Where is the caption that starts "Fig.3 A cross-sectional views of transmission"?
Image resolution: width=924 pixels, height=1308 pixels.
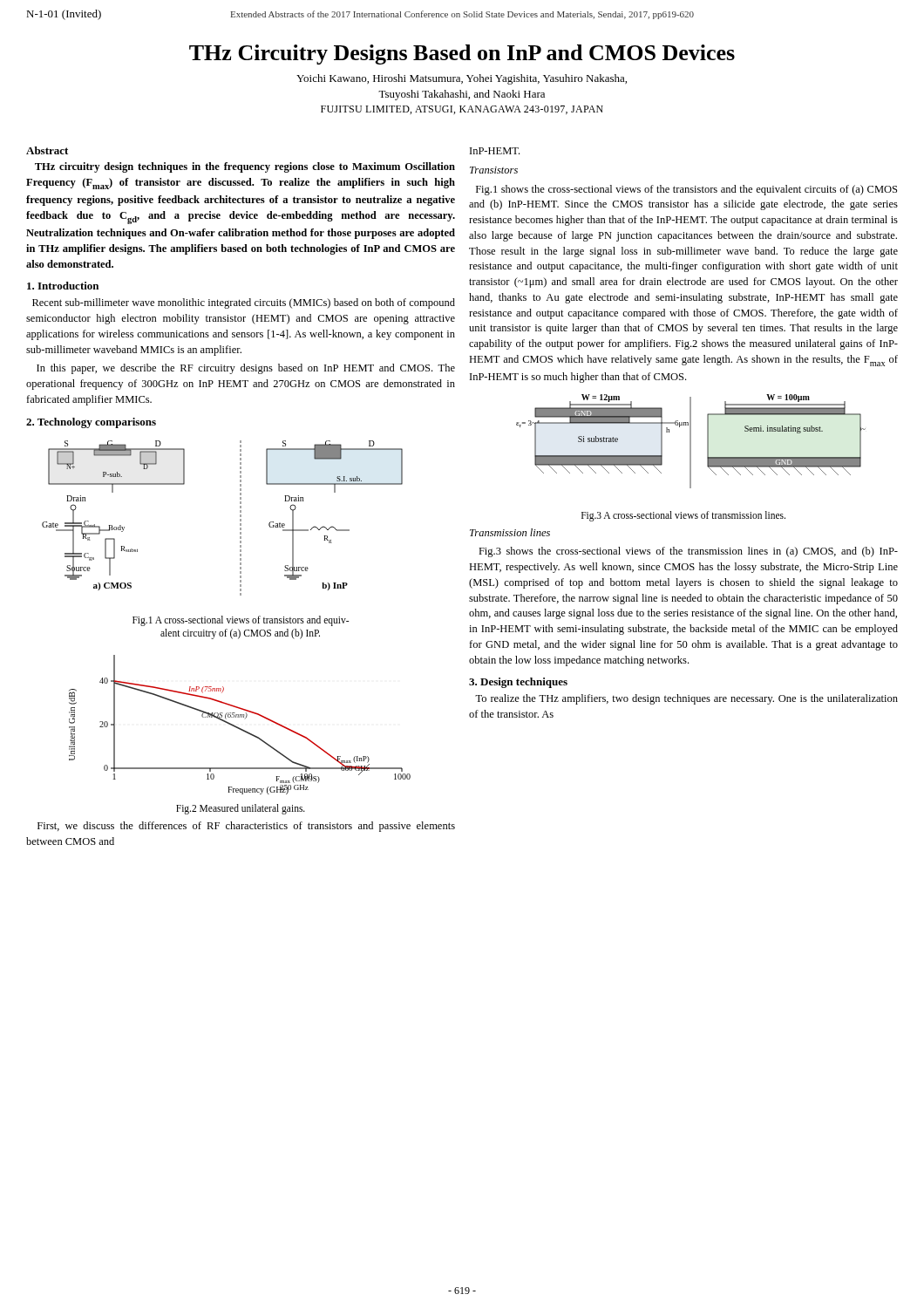point(683,515)
